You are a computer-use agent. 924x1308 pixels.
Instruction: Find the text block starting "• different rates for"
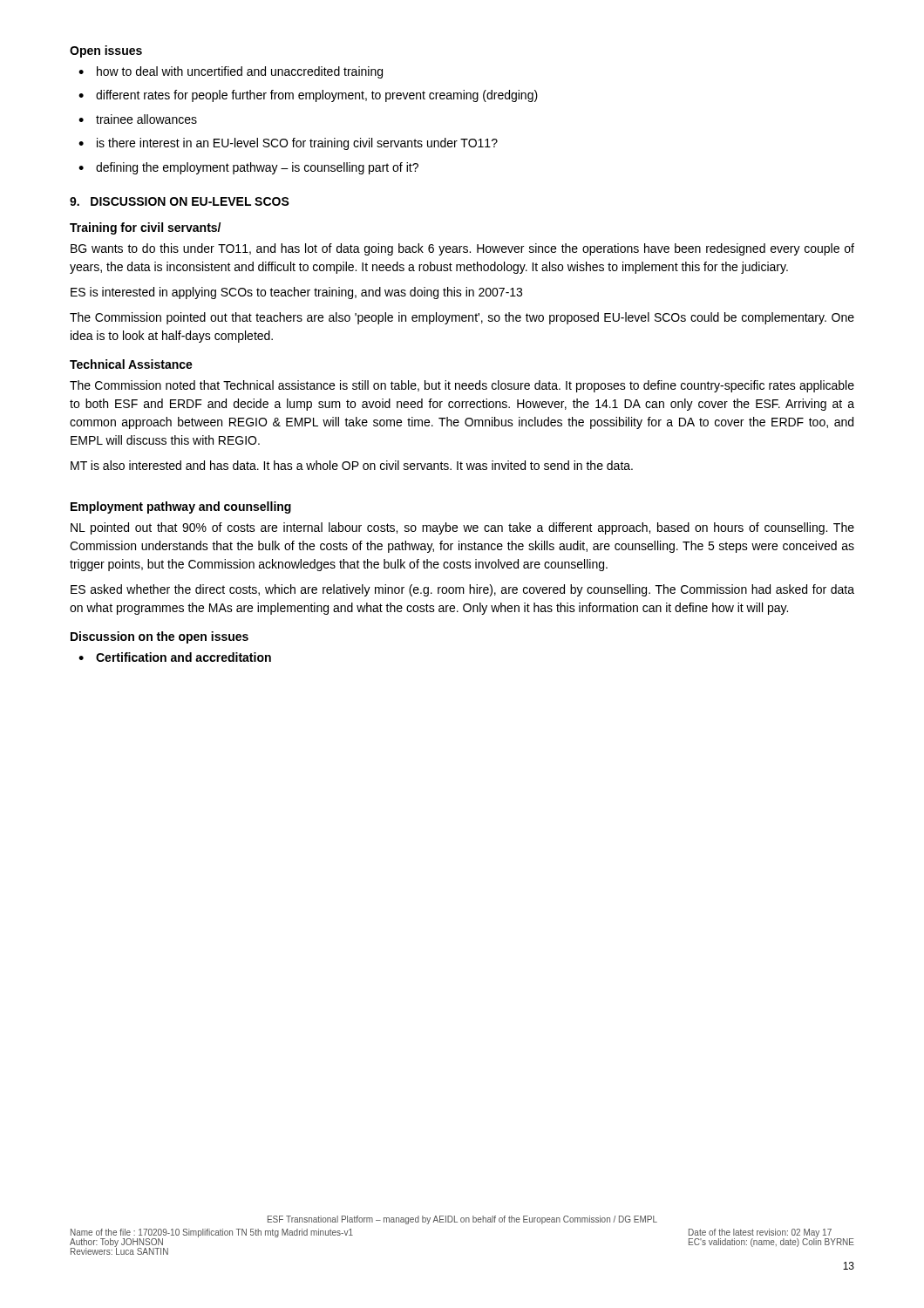466,97
